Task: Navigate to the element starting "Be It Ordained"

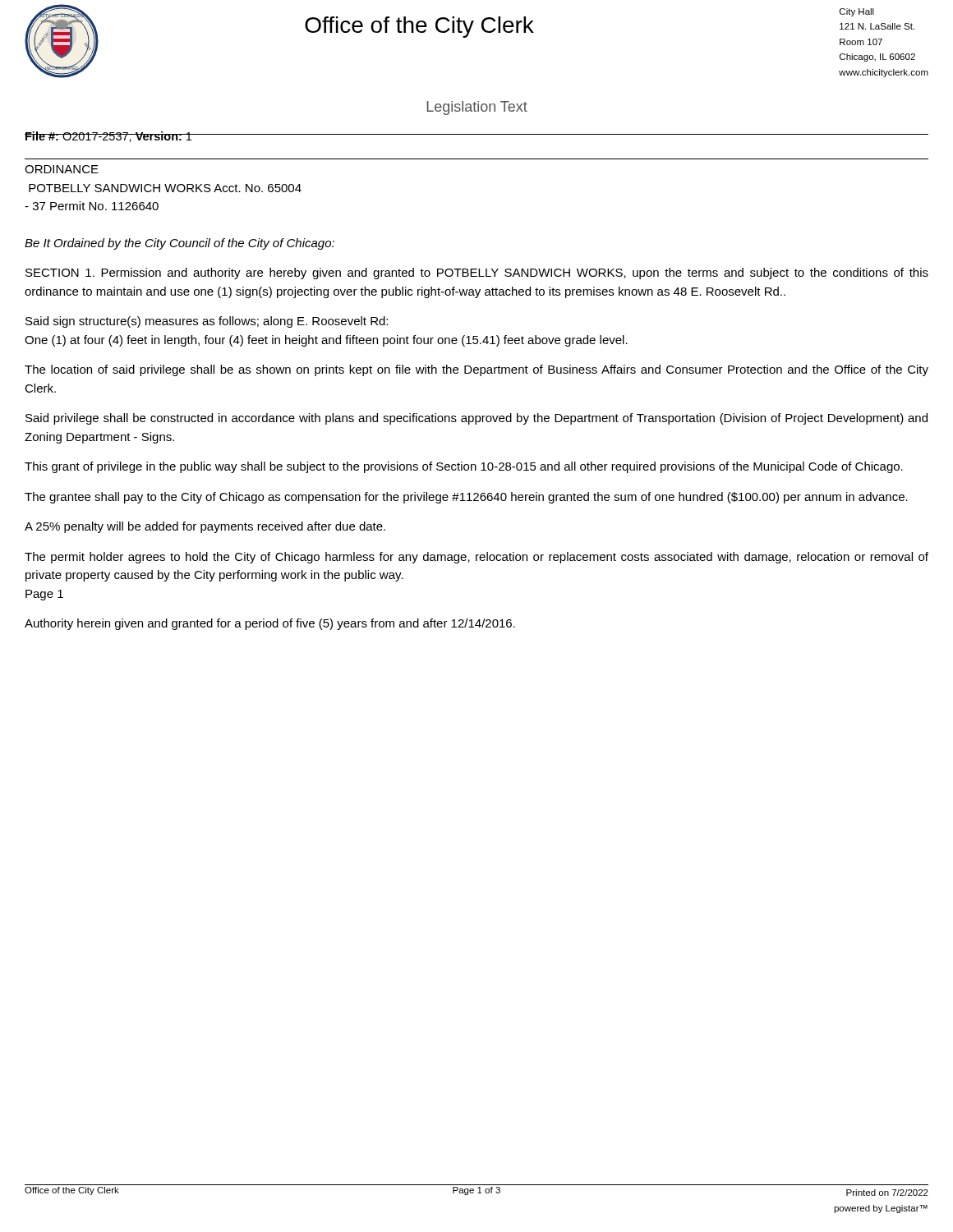Action: point(180,242)
